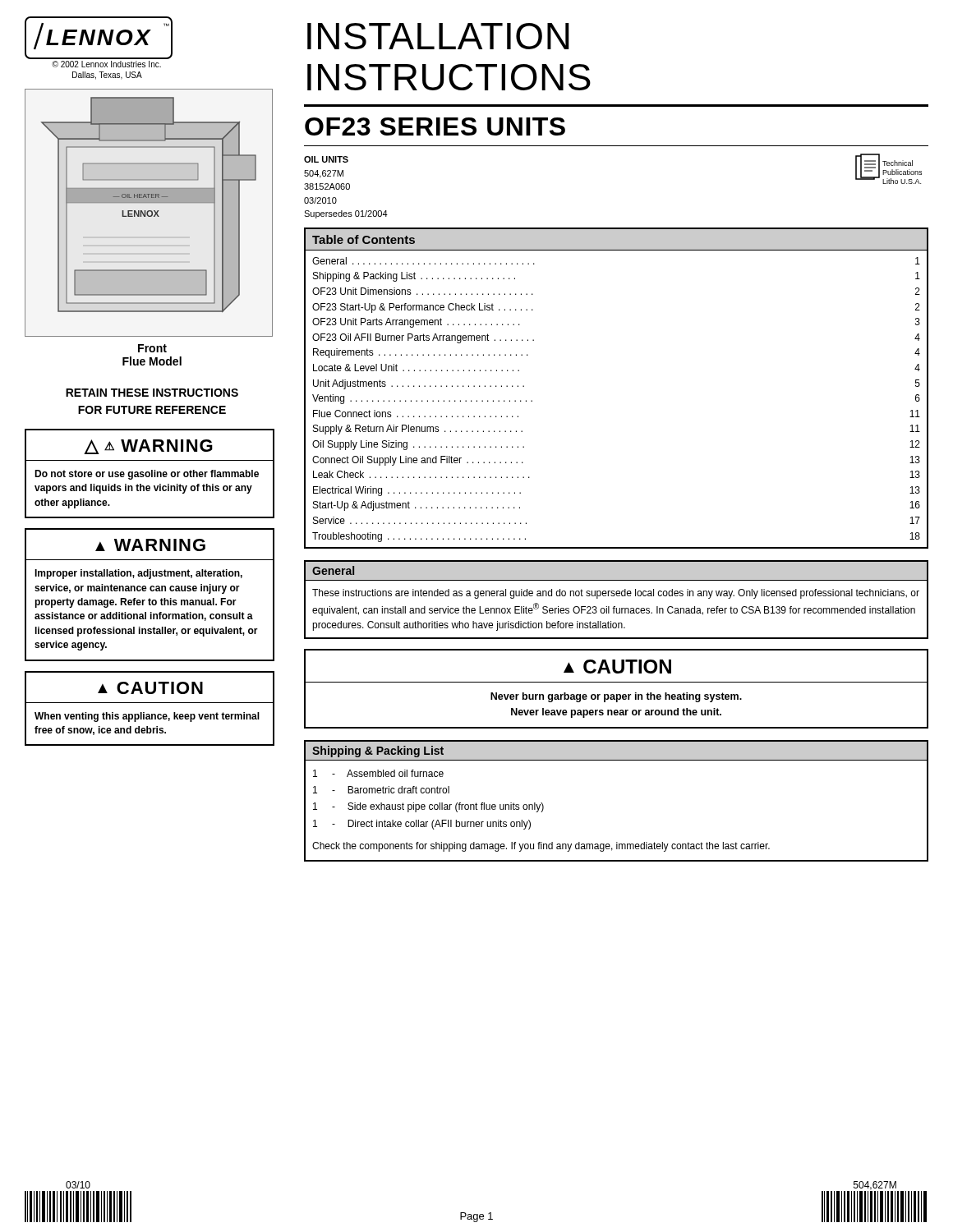Select the illustration
The width and height of the screenshot is (953, 1232).
click(x=149, y=213)
